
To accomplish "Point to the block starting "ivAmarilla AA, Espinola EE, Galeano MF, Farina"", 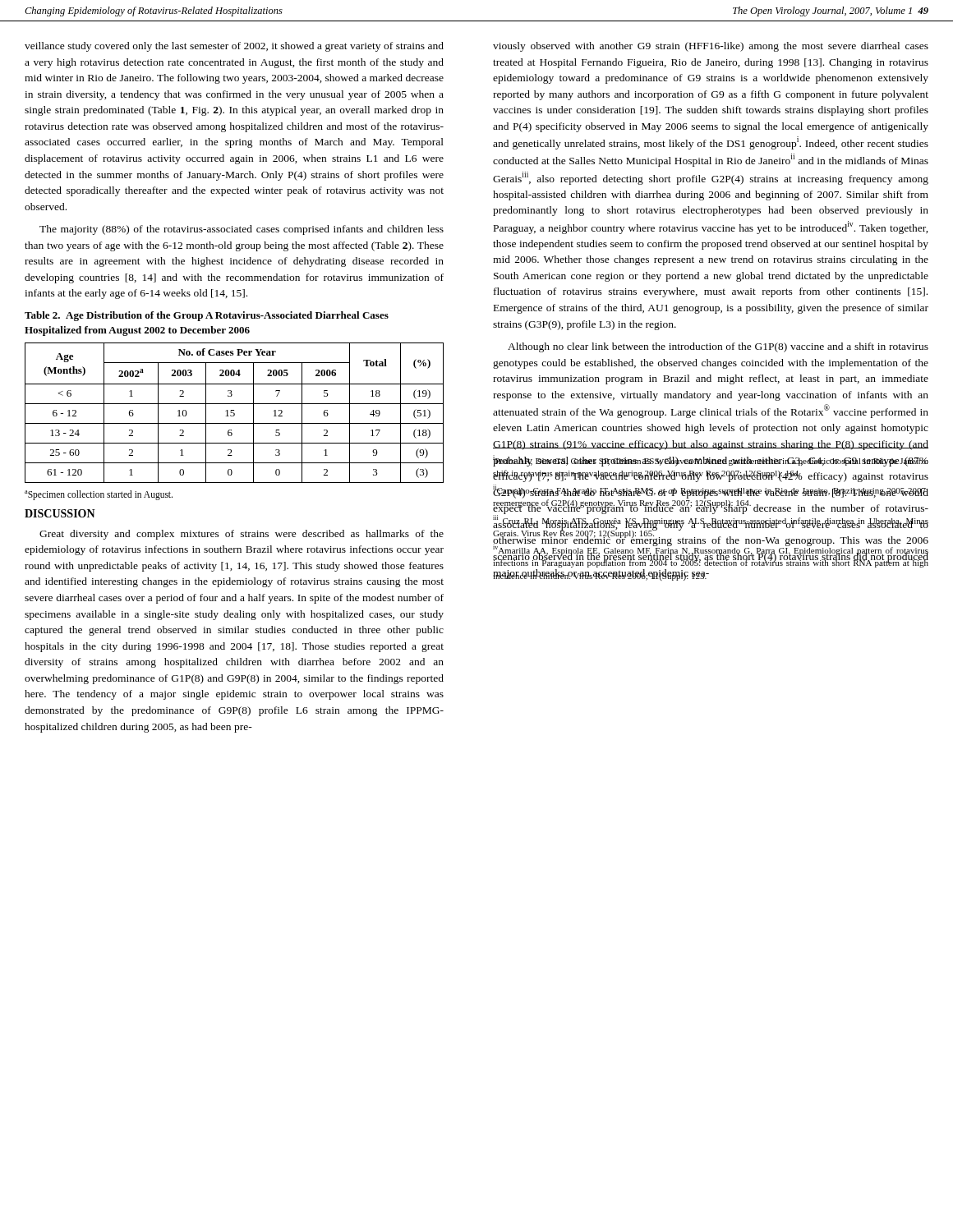I will coord(711,562).
